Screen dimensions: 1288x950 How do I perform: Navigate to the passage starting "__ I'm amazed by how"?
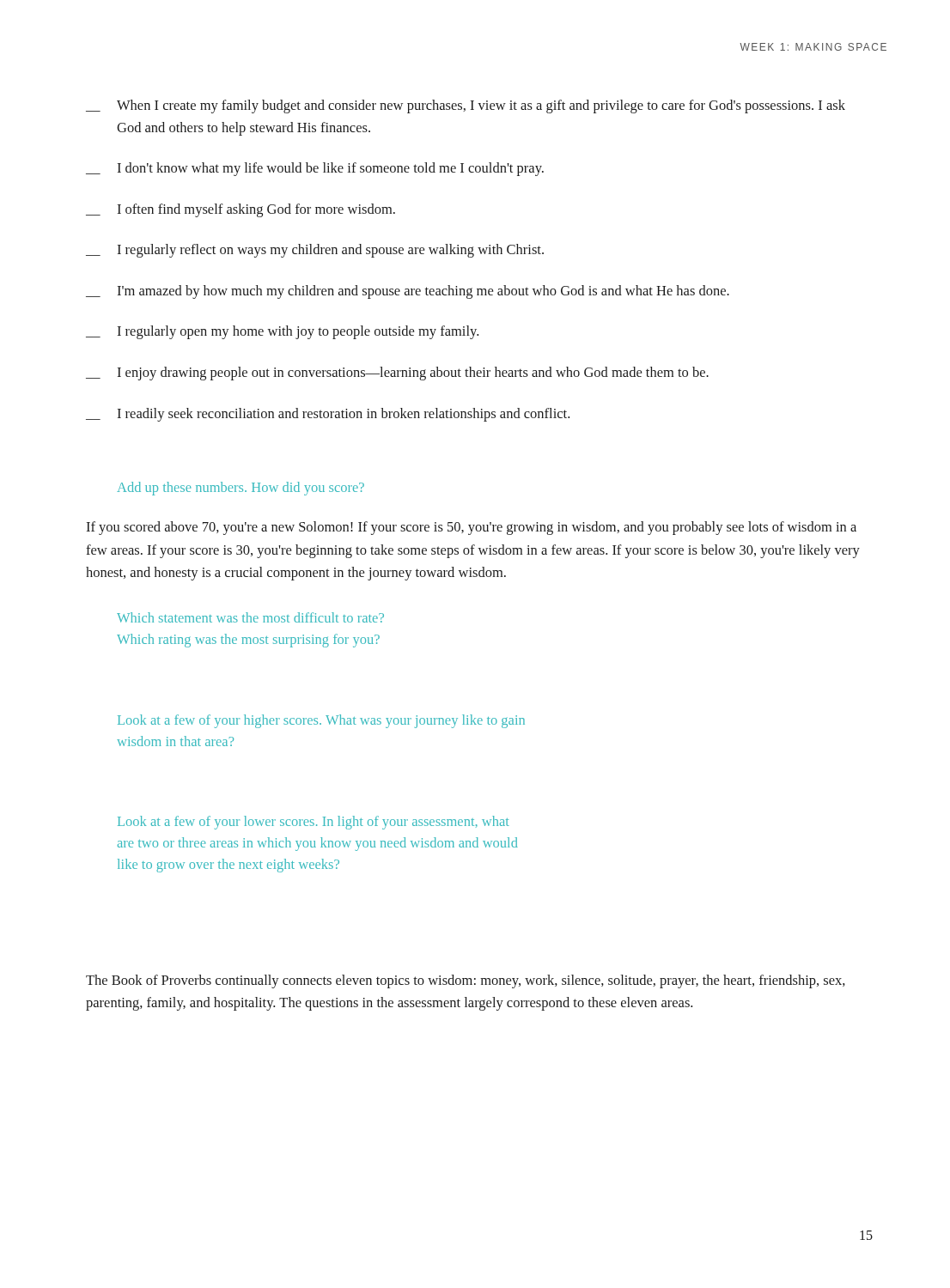479,291
